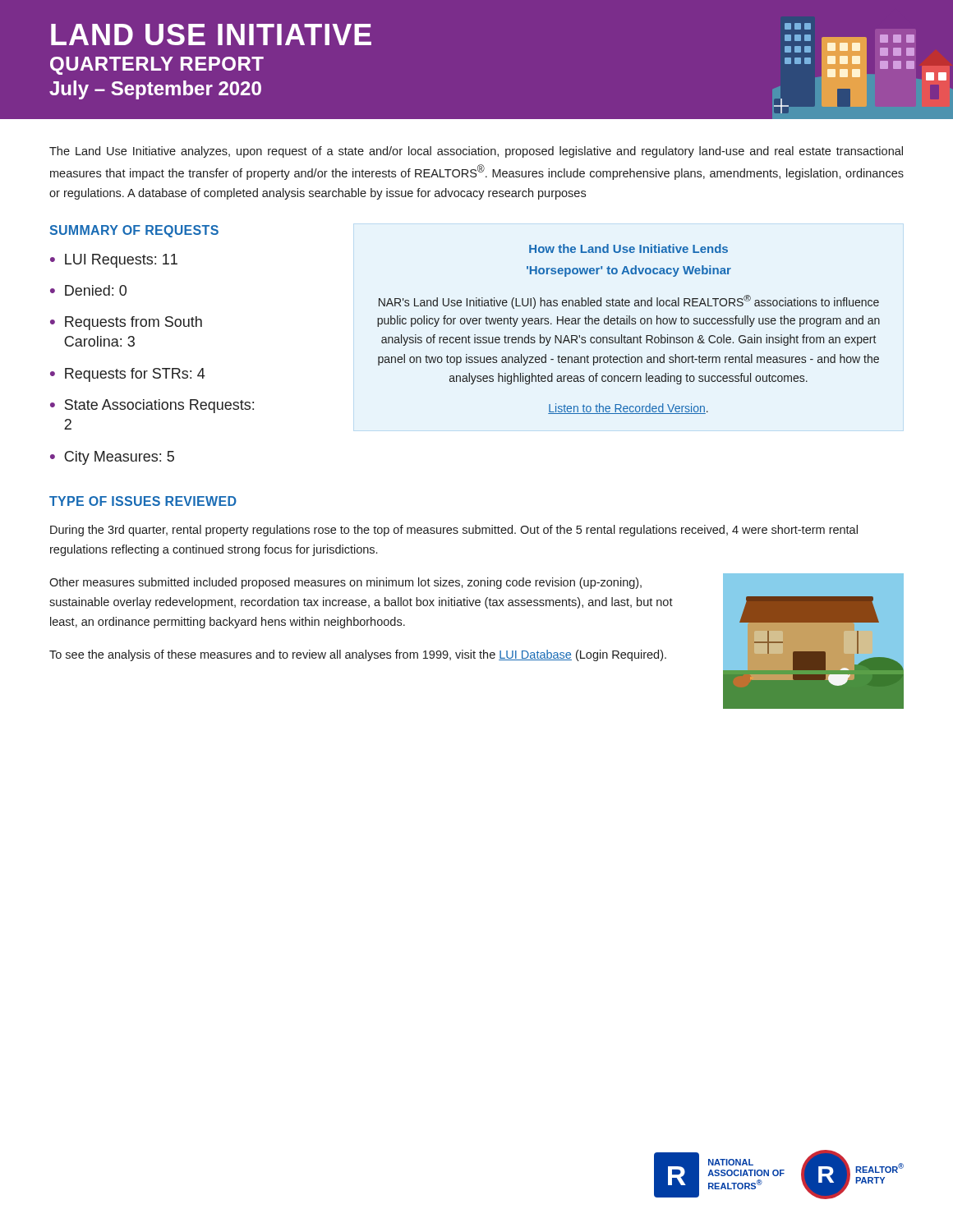The width and height of the screenshot is (953, 1232).
Task: Find the text block that reads "To see the analysis of"
Action: pos(358,654)
